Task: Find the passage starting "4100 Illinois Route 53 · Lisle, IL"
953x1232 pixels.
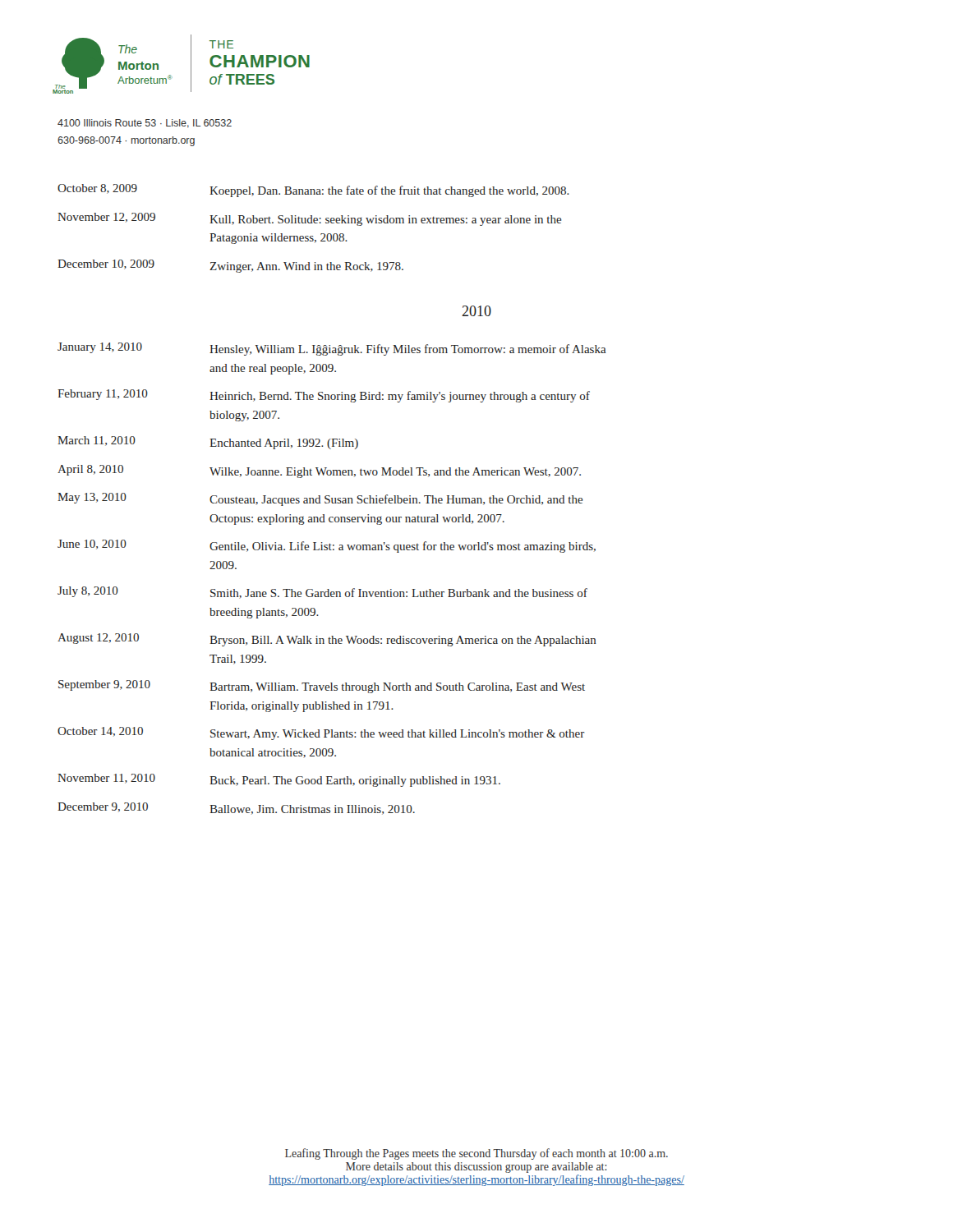Action: click(145, 132)
